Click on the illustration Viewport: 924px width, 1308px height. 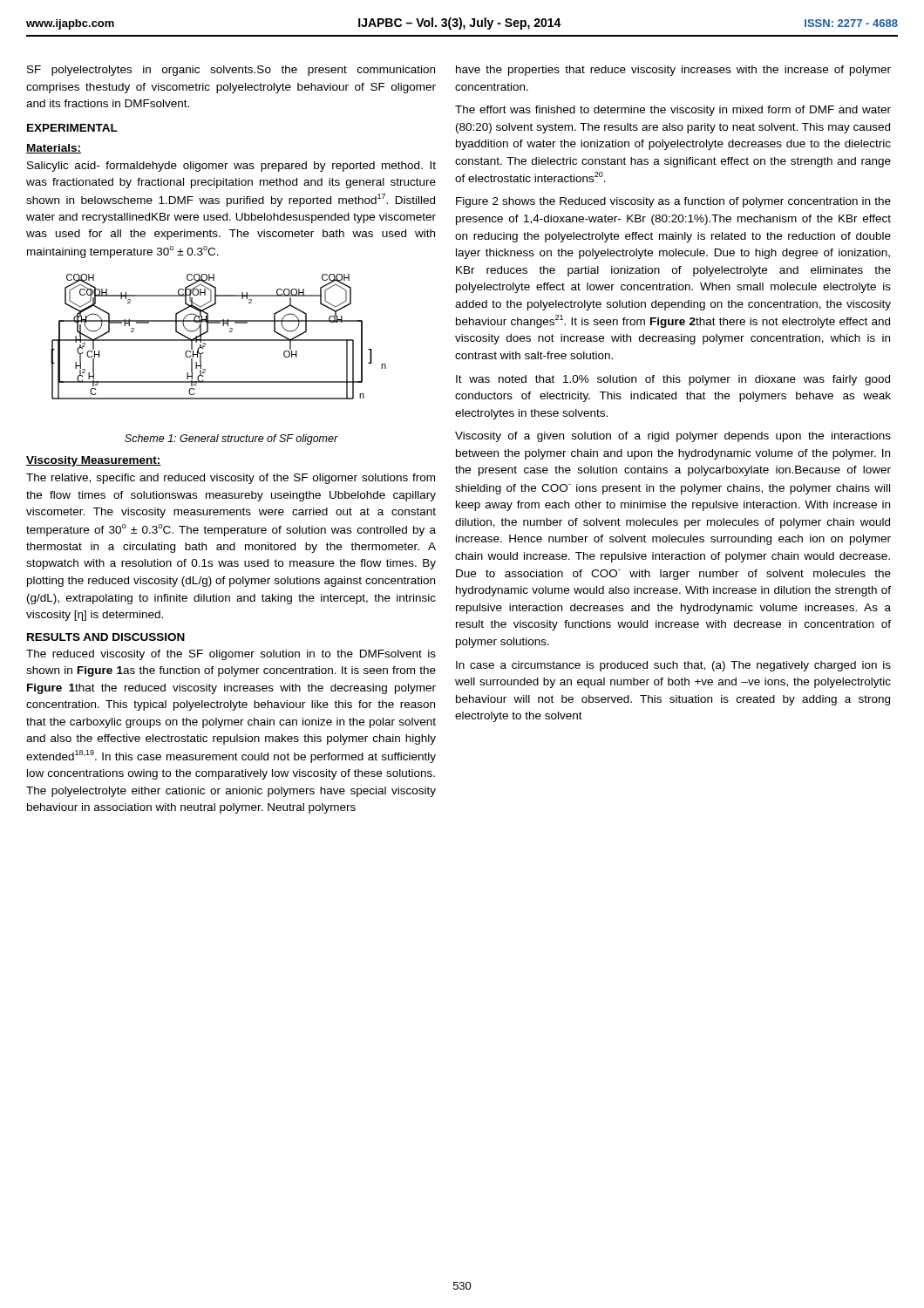[x=231, y=356]
